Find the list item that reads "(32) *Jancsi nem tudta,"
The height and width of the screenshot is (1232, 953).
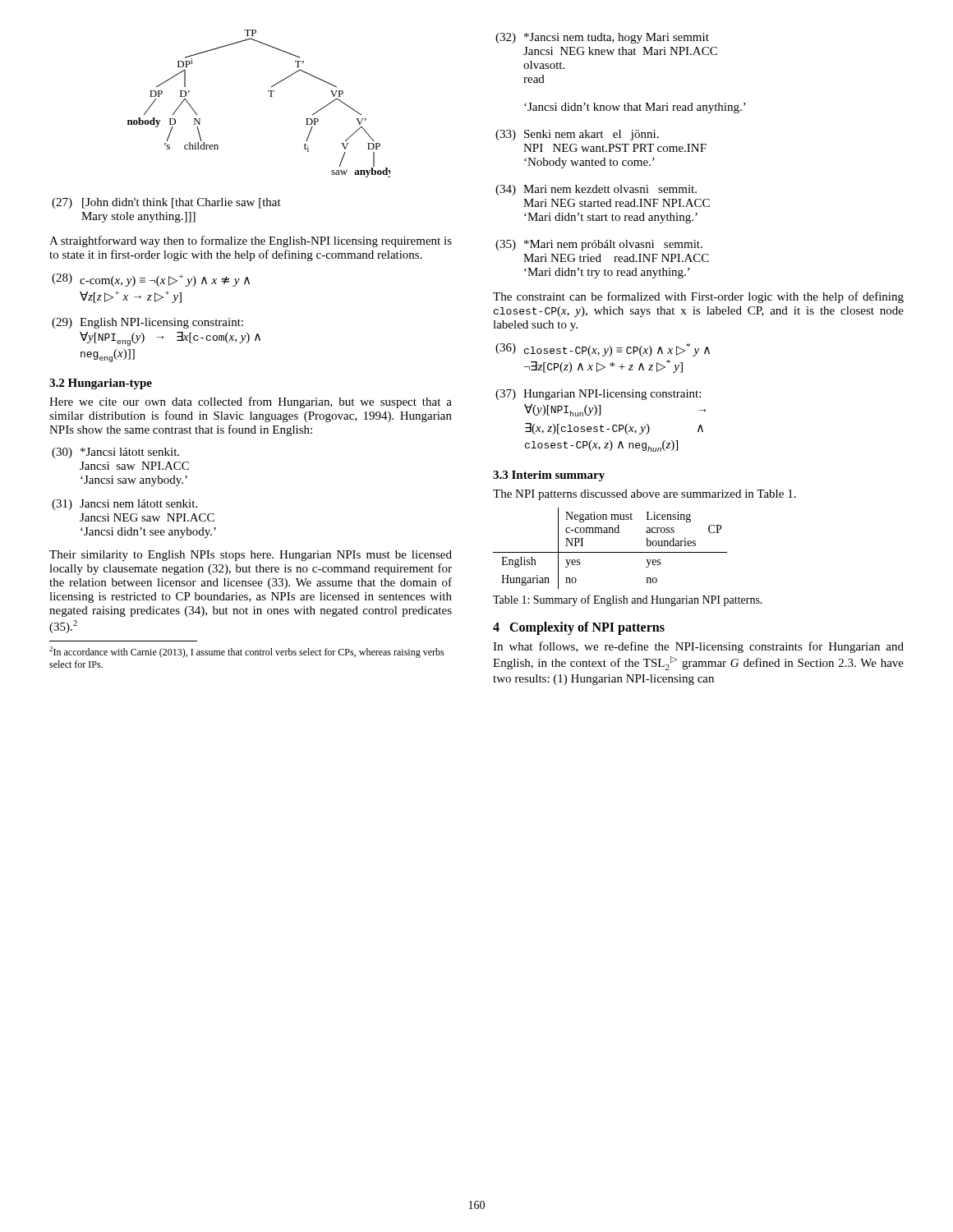[602, 38]
